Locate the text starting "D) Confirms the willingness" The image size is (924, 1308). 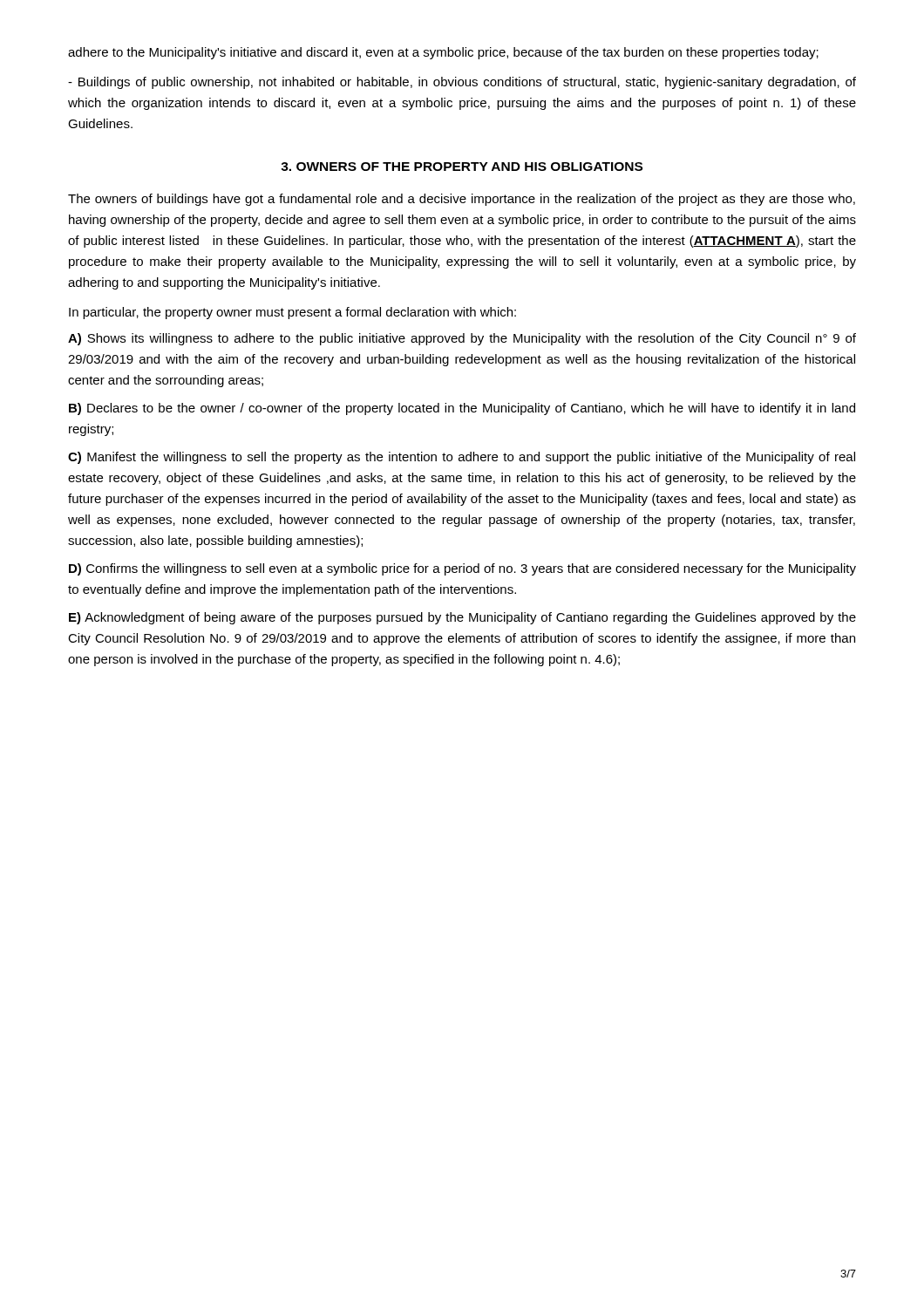(x=462, y=579)
